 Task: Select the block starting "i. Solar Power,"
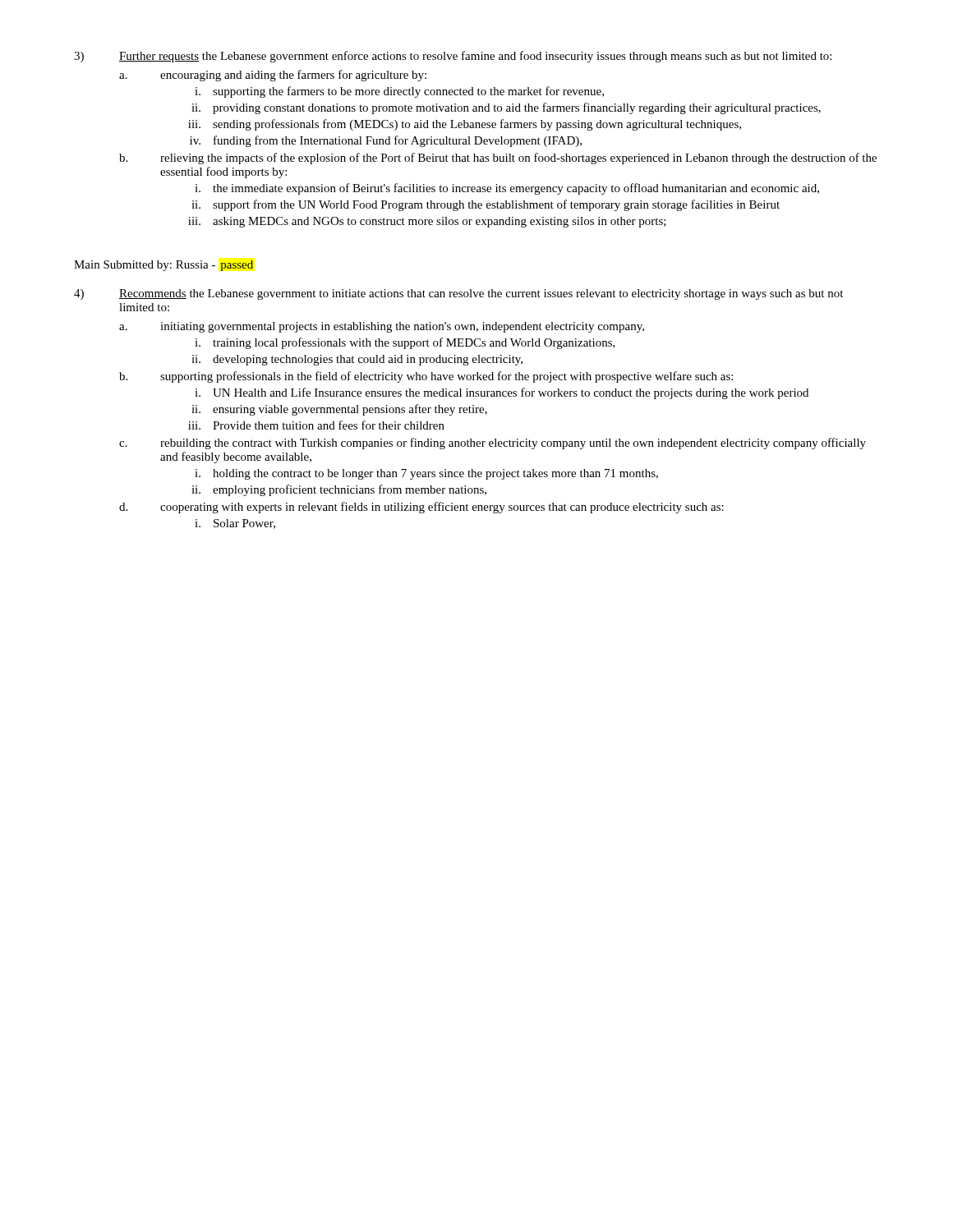[499, 524]
